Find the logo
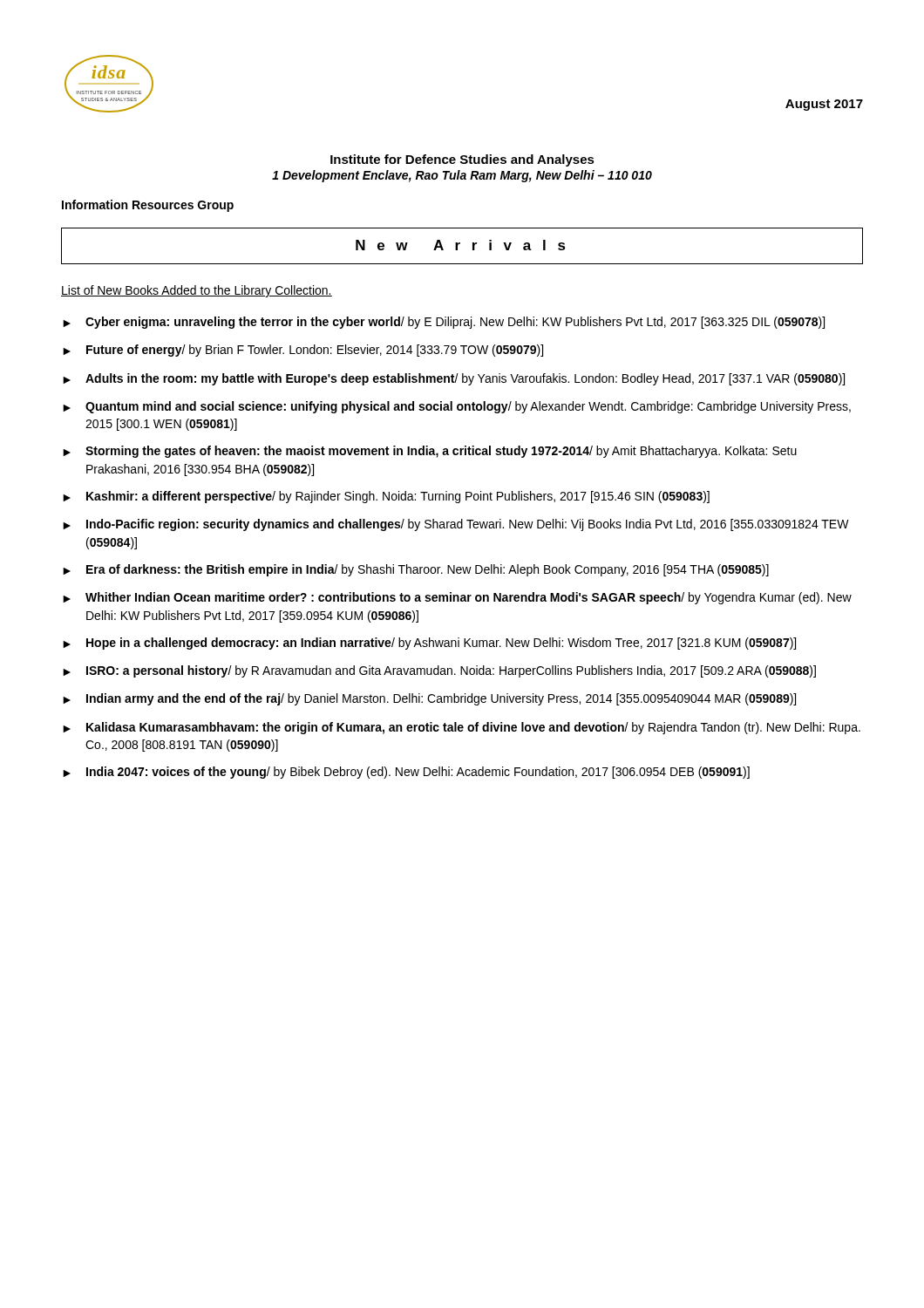This screenshot has height=1308, width=924. click(x=109, y=89)
